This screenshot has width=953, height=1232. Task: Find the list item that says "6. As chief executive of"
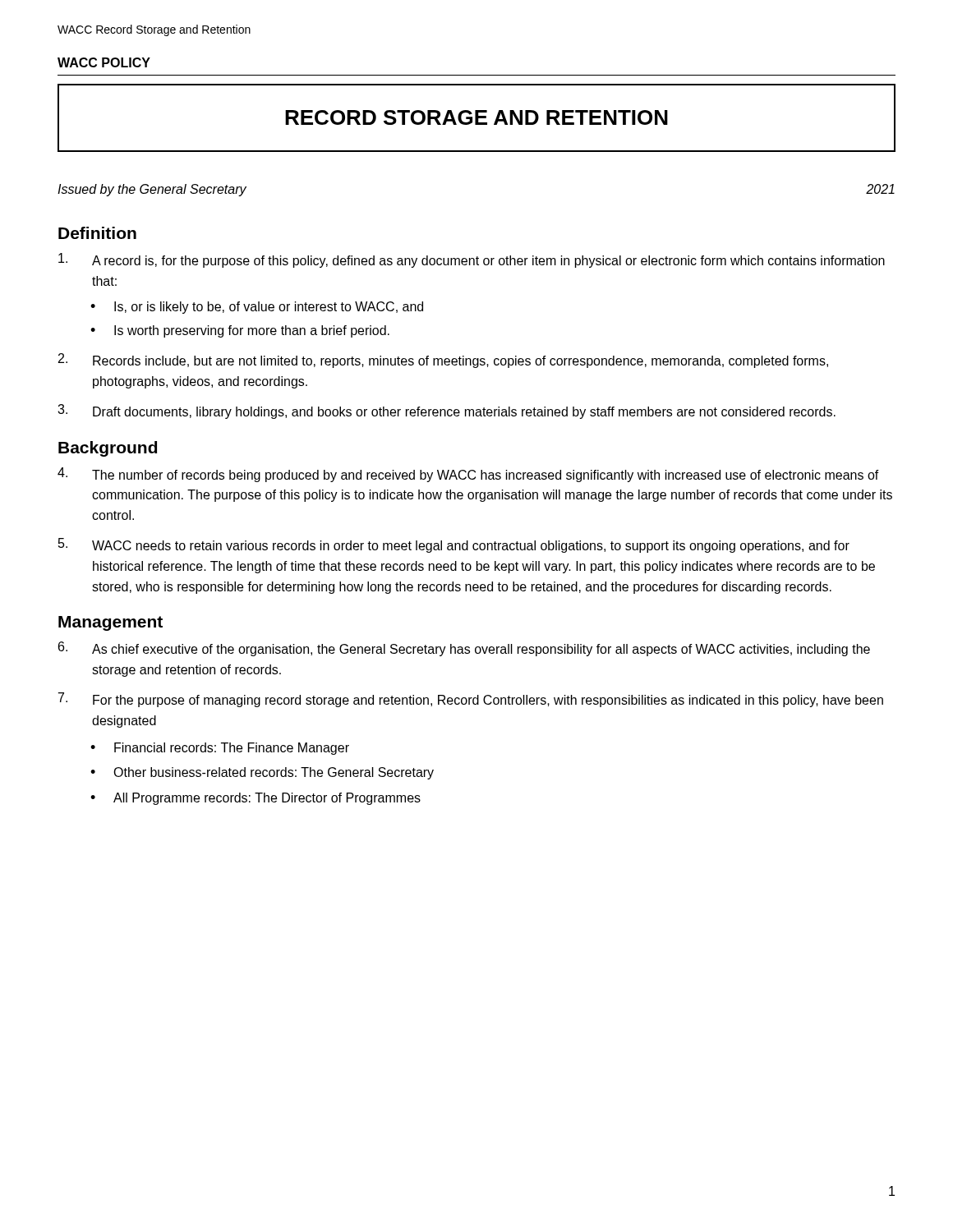tap(476, 660)
